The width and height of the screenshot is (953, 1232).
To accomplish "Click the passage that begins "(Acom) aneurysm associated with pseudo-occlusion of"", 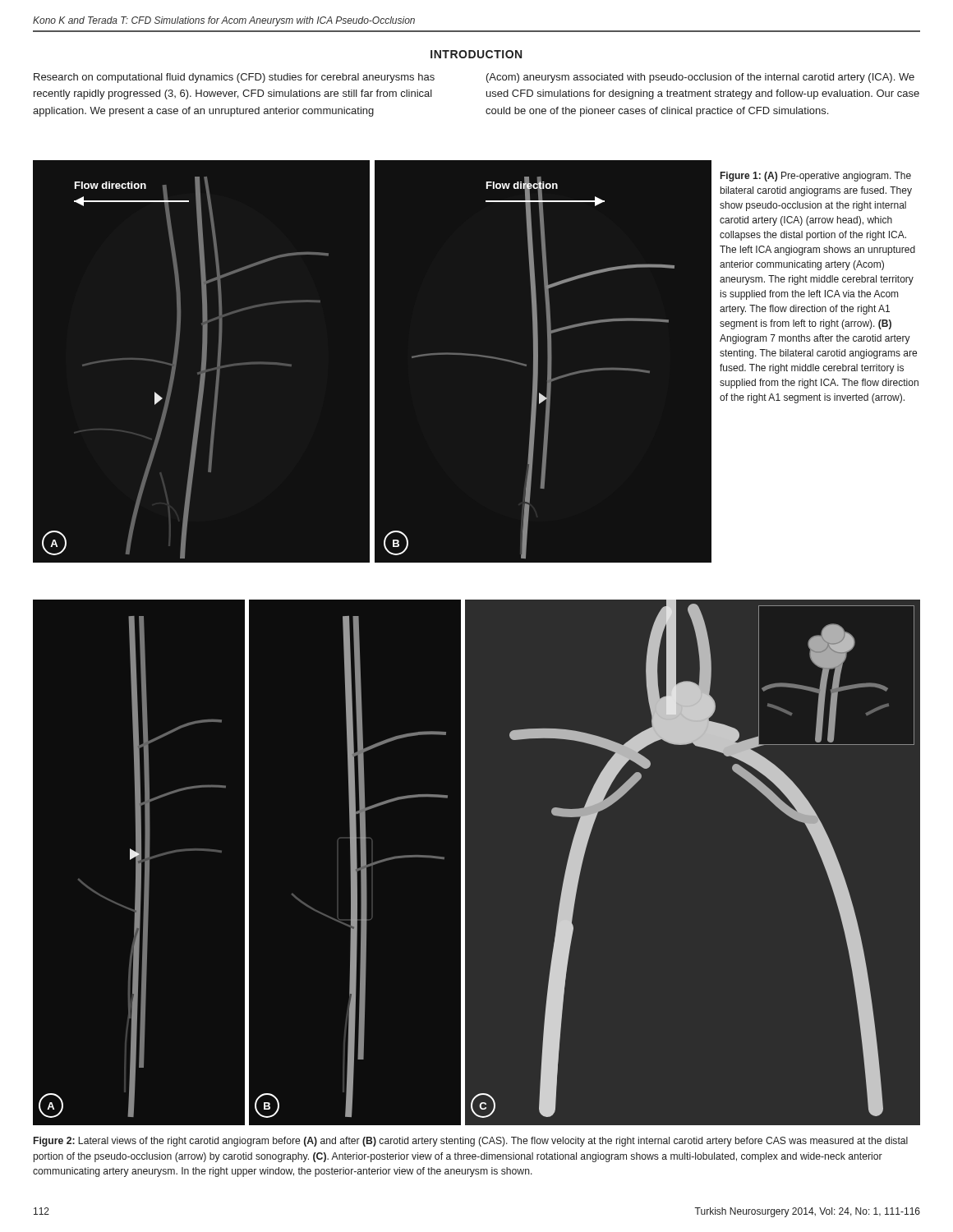I will (703, 93).
